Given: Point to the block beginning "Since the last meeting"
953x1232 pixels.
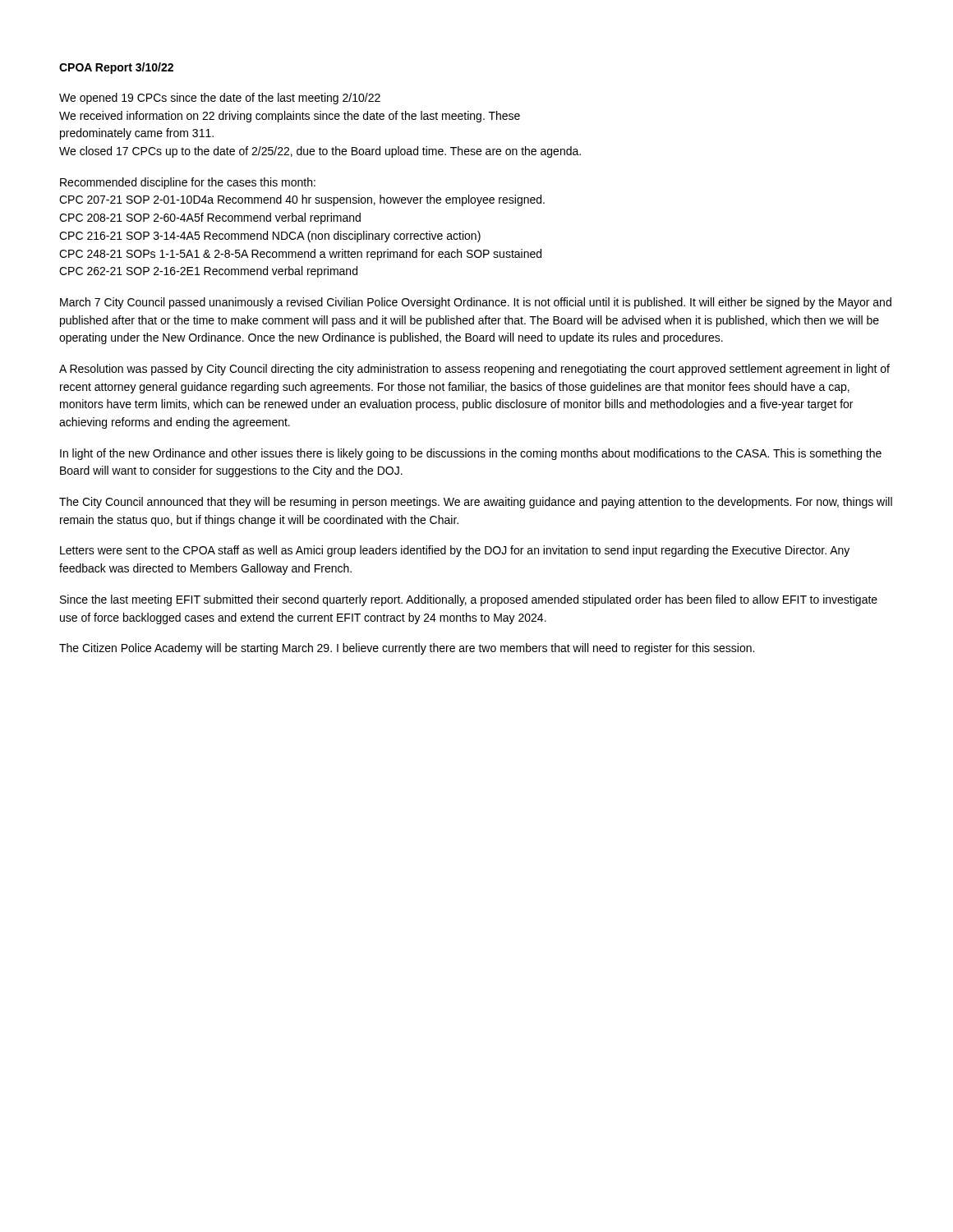Looking at the screenshot, I should [468, 608].
